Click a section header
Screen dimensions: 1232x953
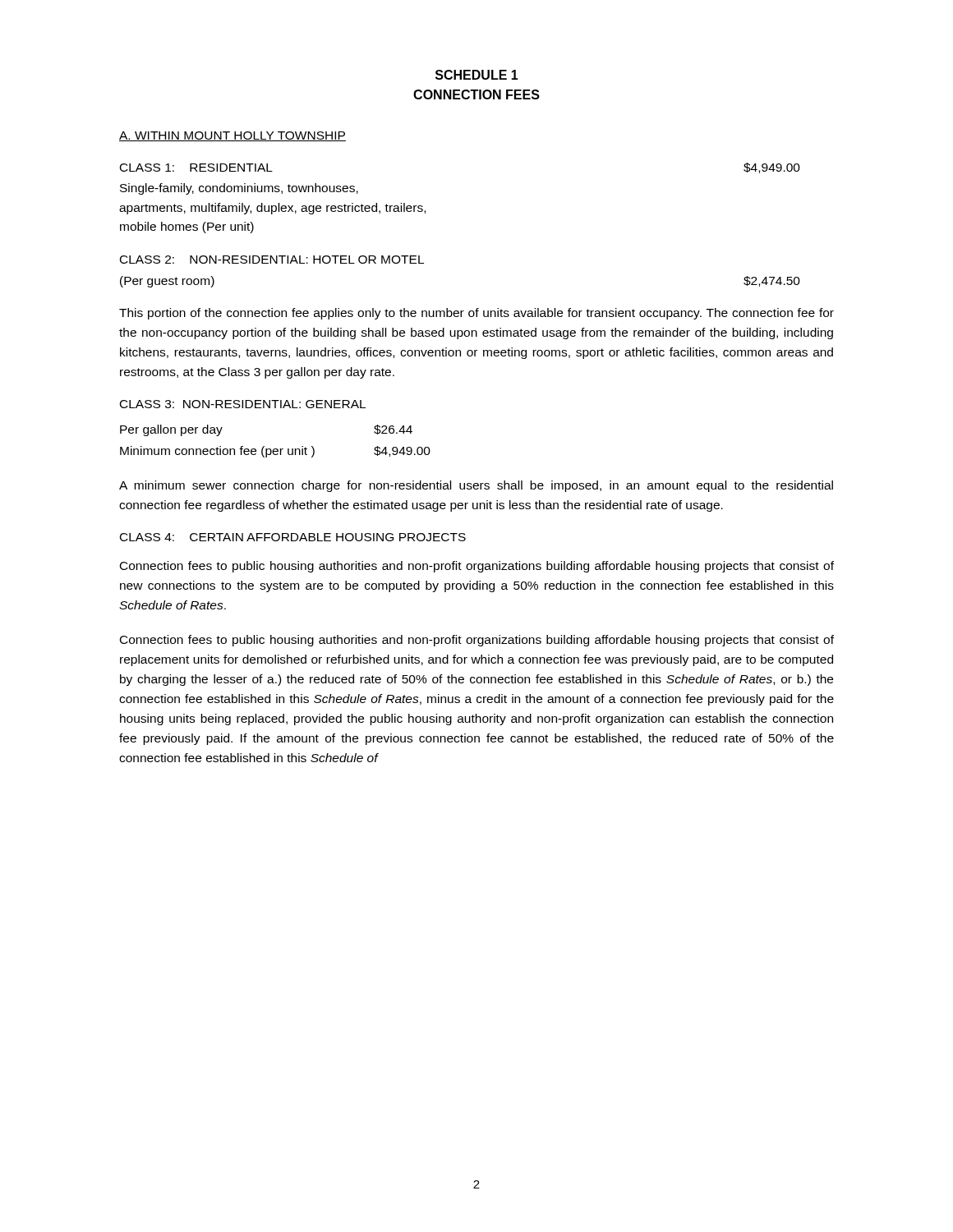click(x=232, y=135)
